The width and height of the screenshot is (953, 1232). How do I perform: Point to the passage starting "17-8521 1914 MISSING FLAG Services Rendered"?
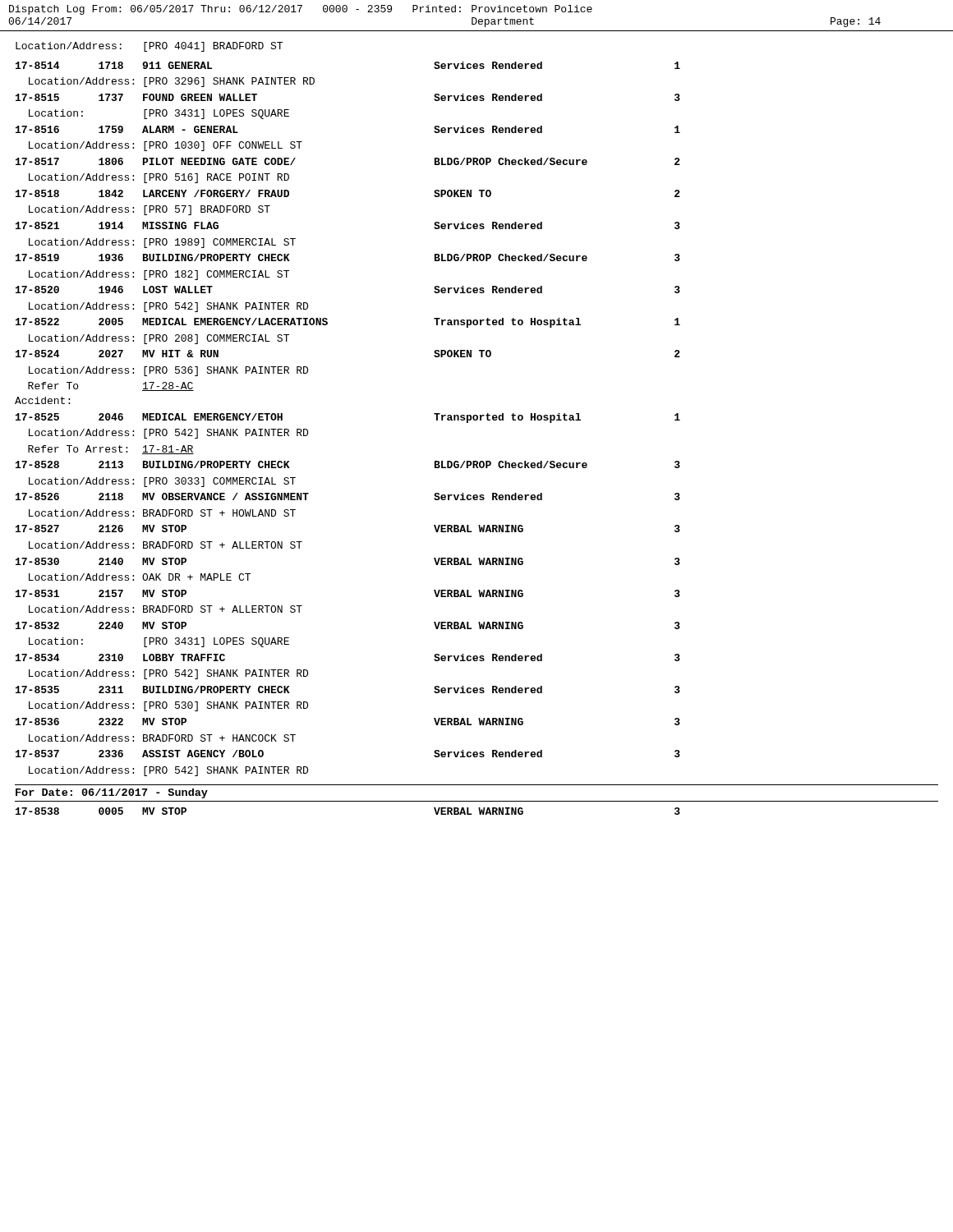point(476,235)
